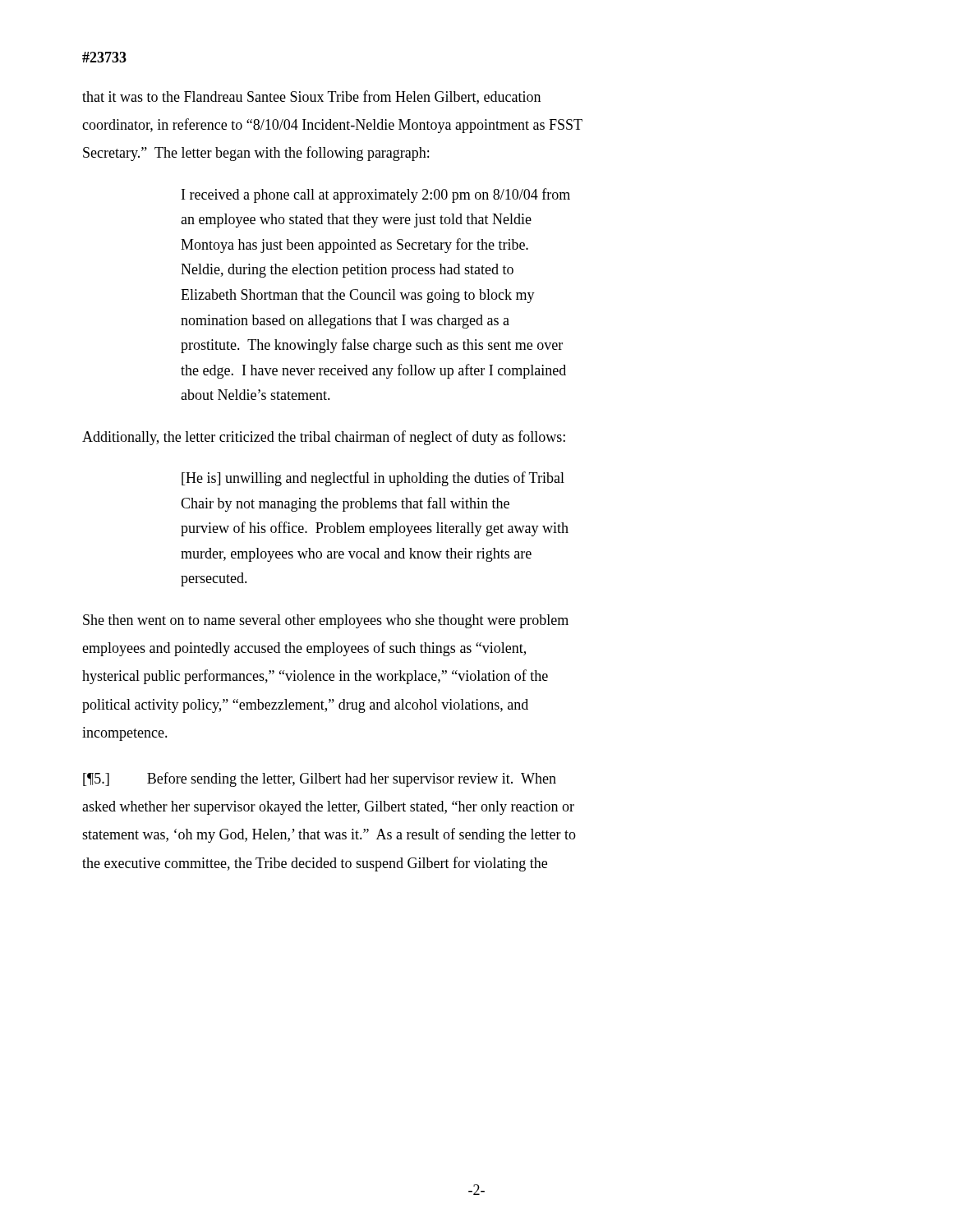Select the text block that says "the executive committee, the Tribe decided to suspend"

click(x=315, y=863)
